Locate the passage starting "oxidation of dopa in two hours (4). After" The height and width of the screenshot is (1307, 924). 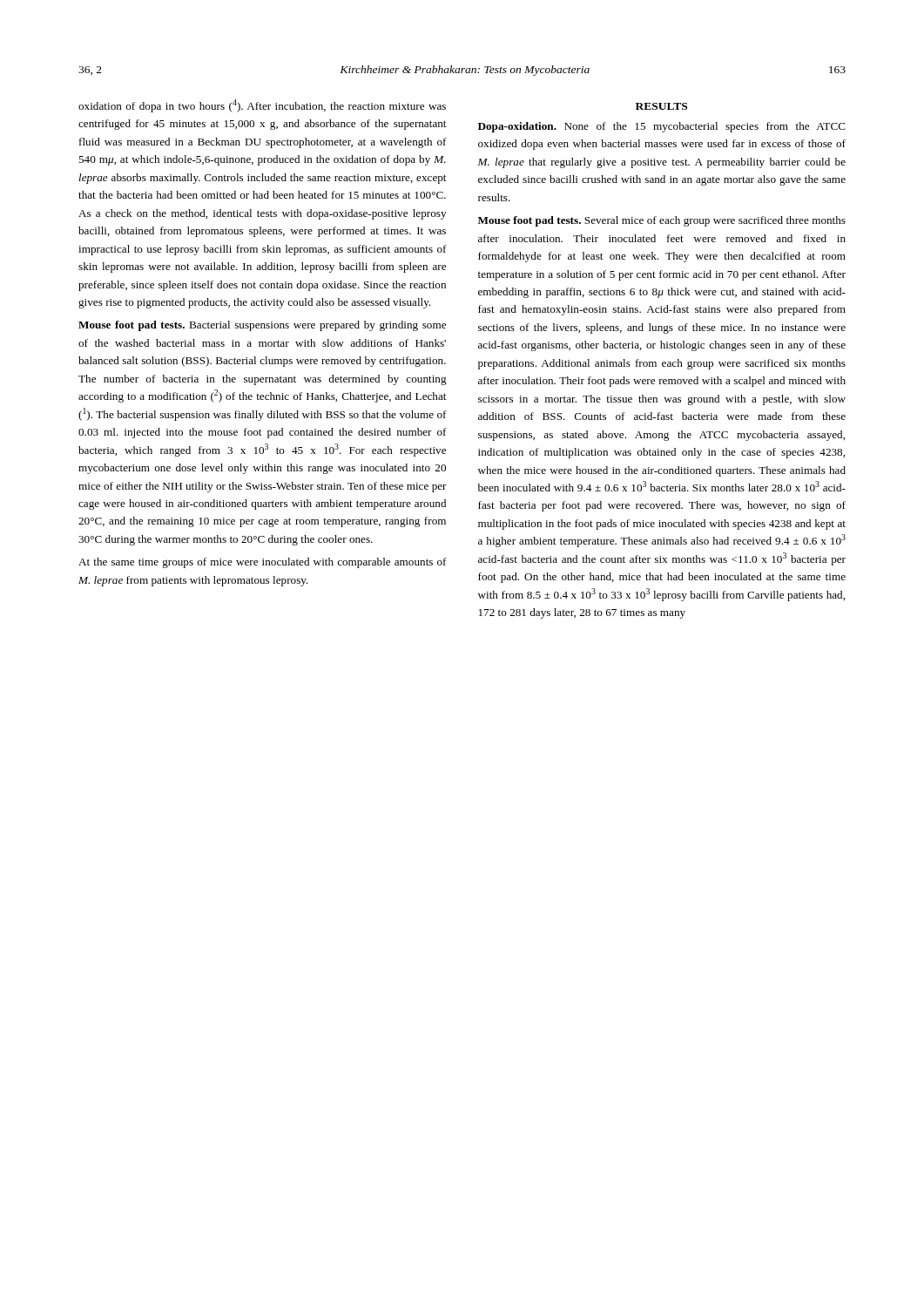262,205
